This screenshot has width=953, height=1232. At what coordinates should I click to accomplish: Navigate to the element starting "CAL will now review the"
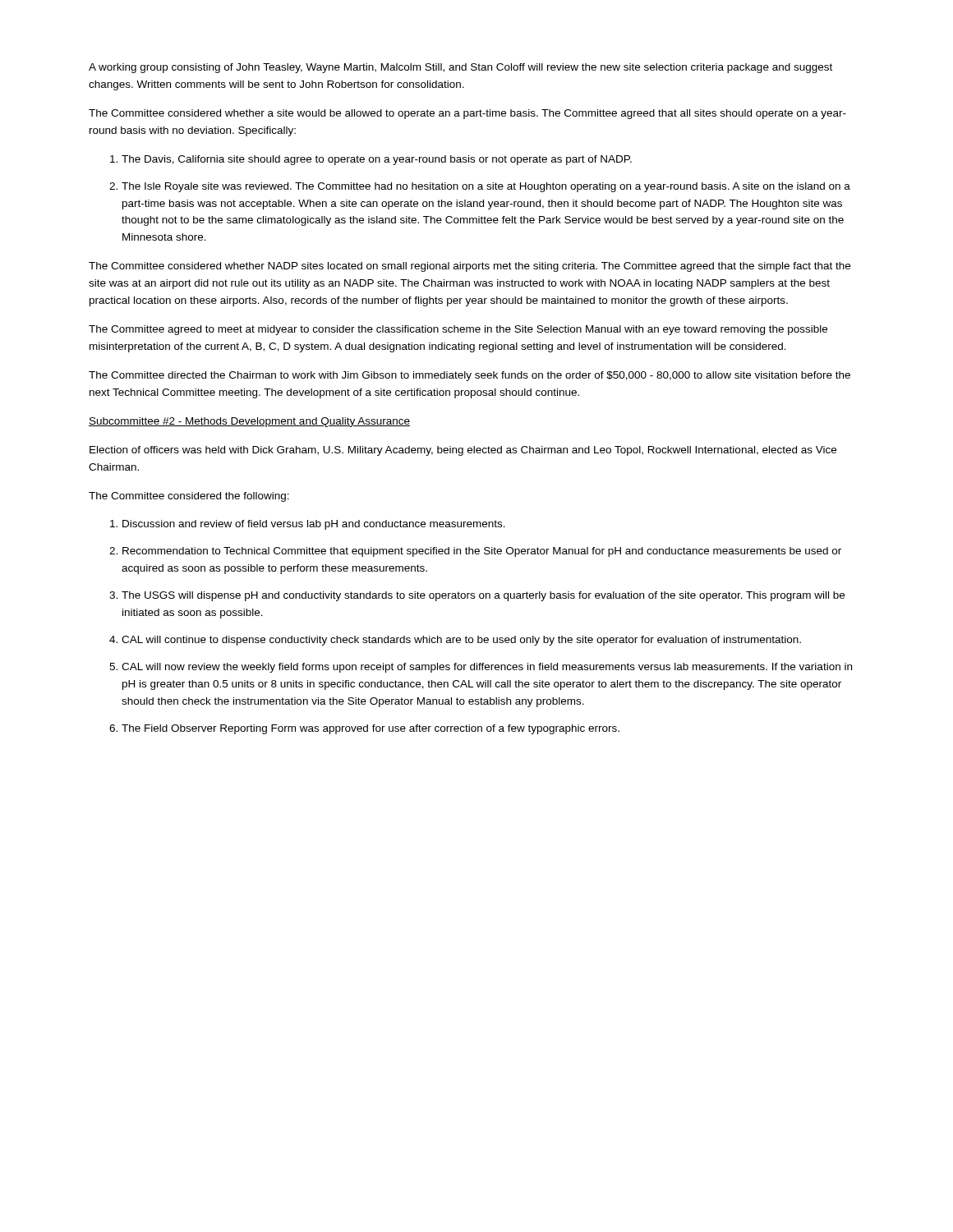(487, 684)
